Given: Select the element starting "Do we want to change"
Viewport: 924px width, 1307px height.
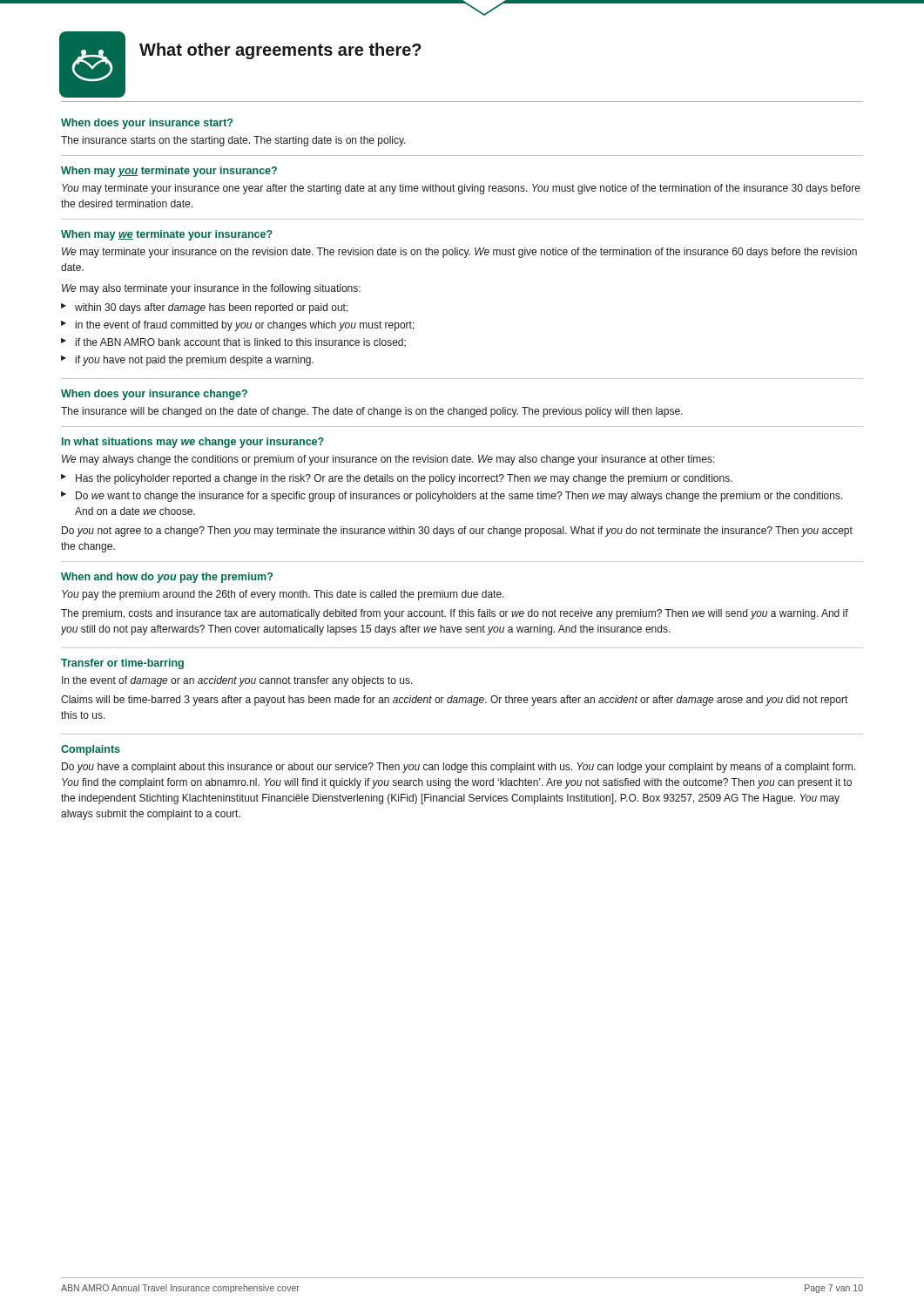Looking at the screenshot, I should tap(459, 504).
